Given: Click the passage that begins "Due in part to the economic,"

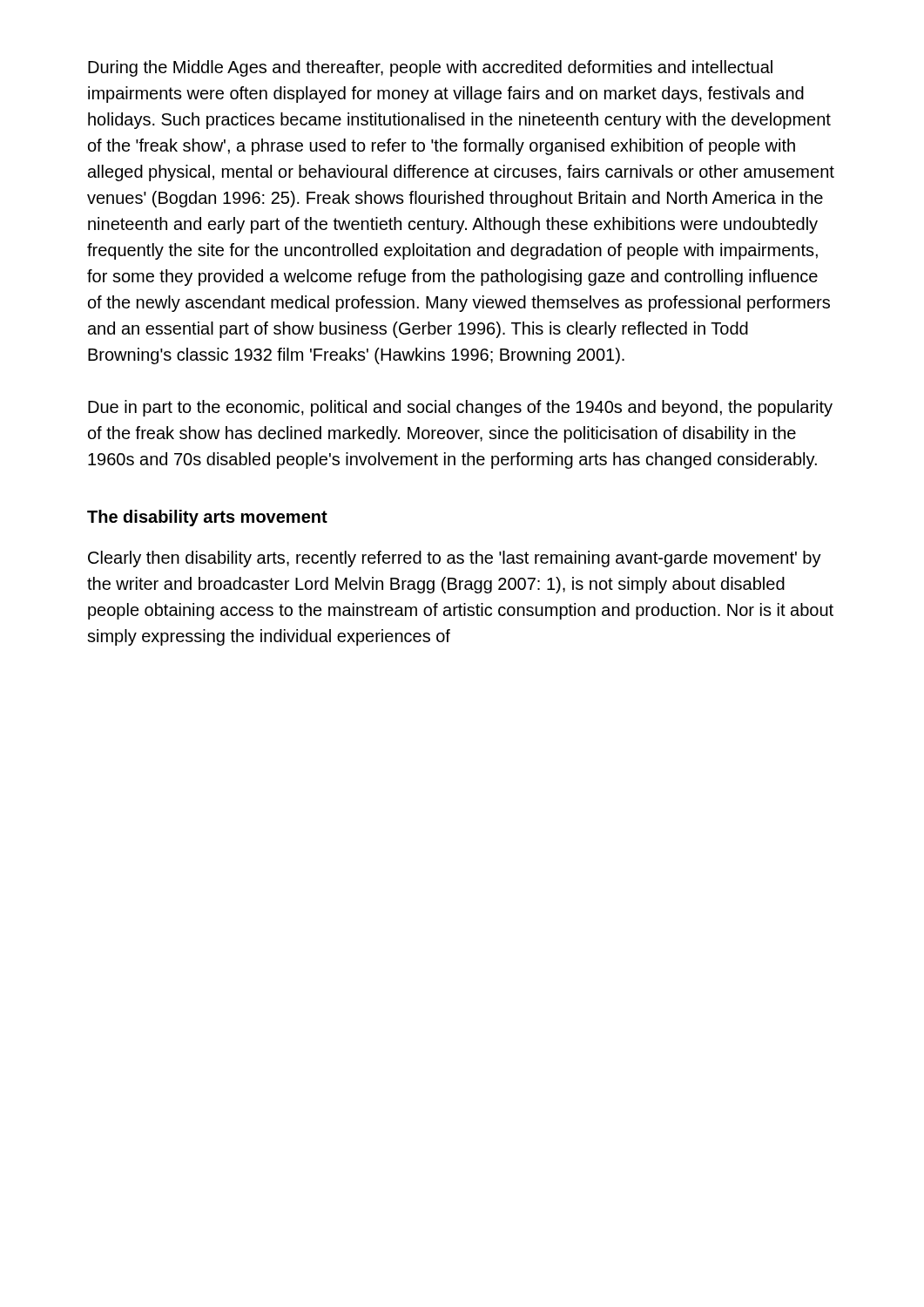Looking at the screenshot, I should (x=460, y=433).
